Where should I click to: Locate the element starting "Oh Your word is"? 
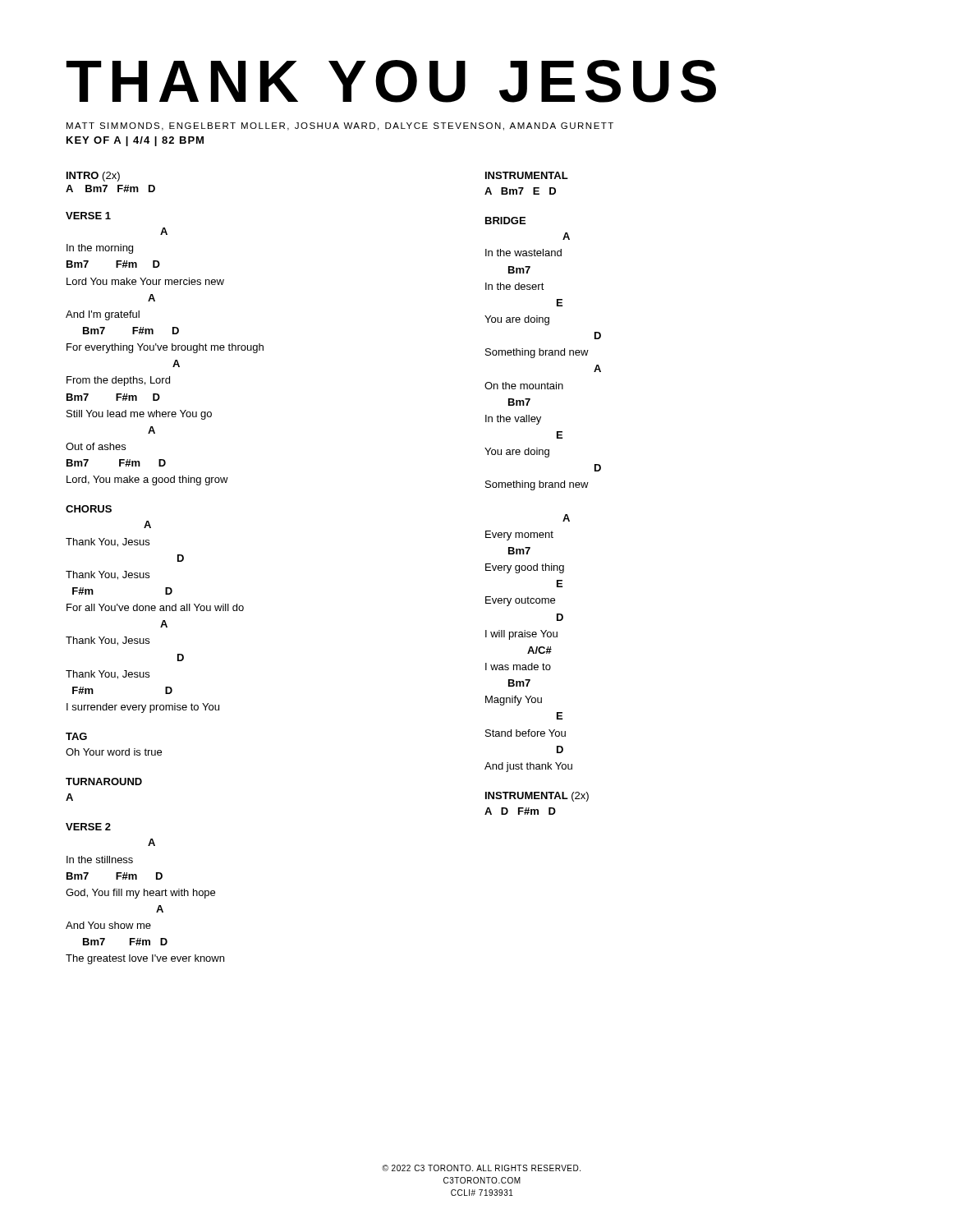point(114,752)
